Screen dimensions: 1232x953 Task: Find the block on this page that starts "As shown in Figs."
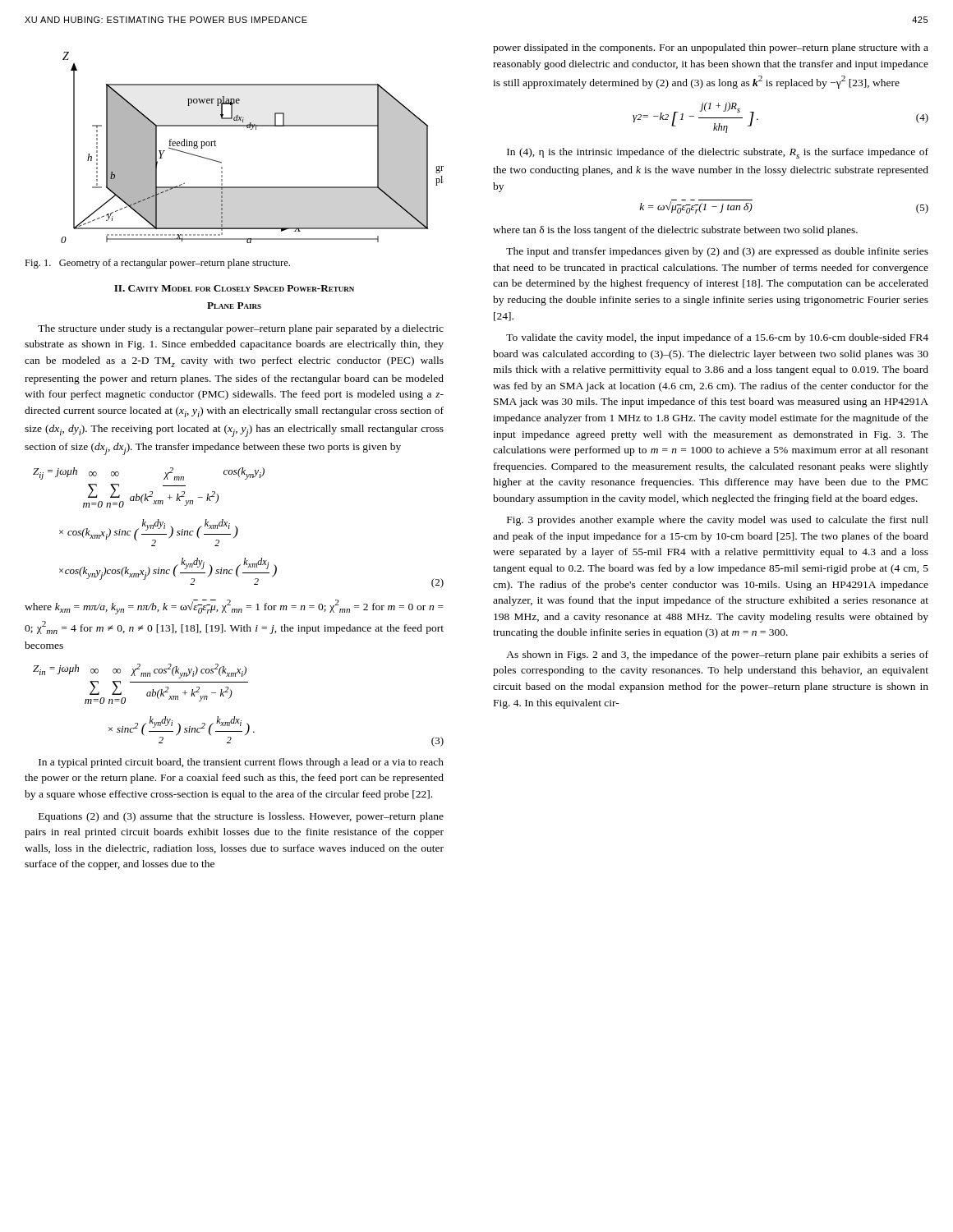pyautogui.click(x=711, y=678)
